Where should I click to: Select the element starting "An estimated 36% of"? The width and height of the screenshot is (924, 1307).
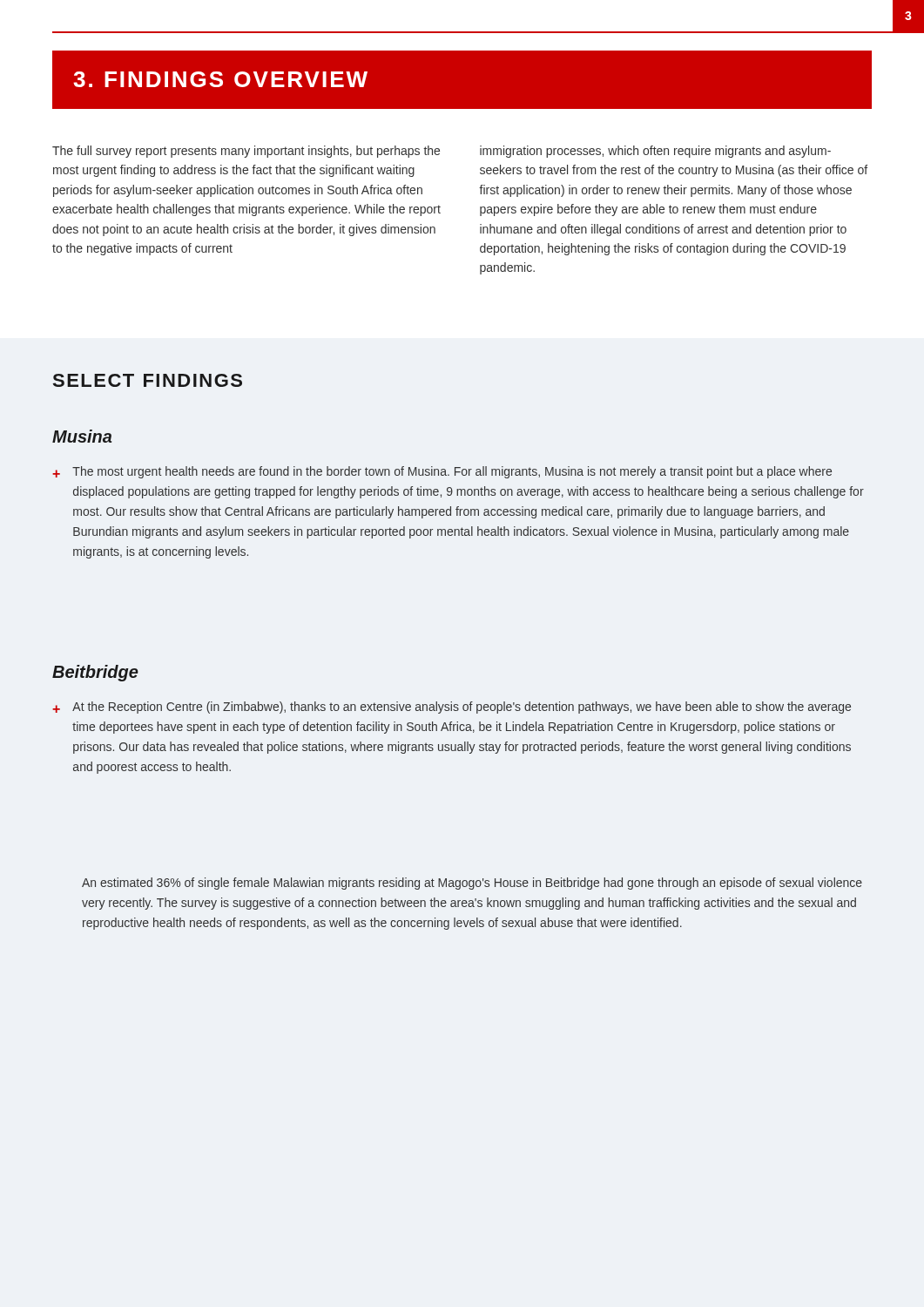click(x=472, y=903)
